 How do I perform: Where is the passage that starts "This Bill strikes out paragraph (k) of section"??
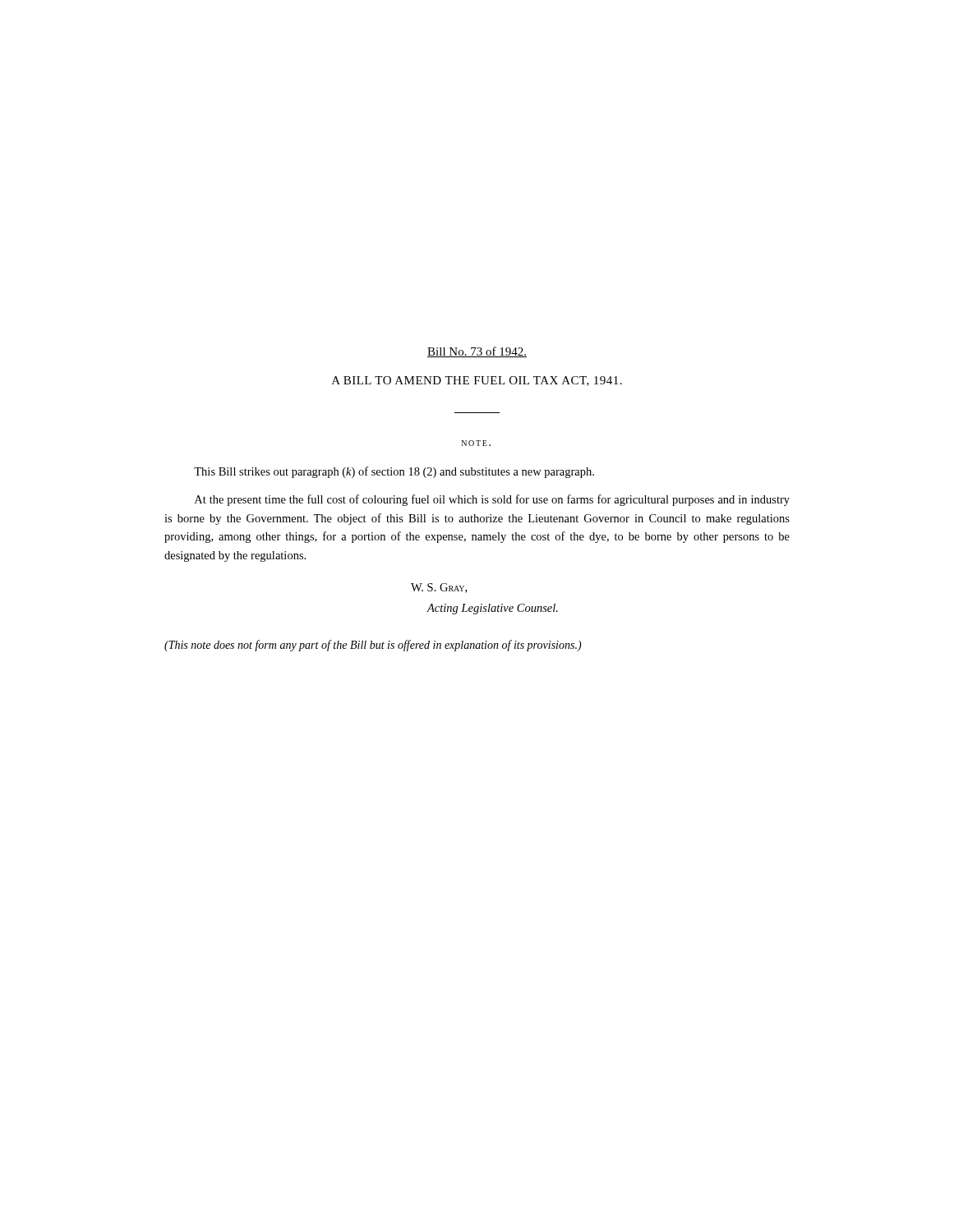click(x=394, y=471)
